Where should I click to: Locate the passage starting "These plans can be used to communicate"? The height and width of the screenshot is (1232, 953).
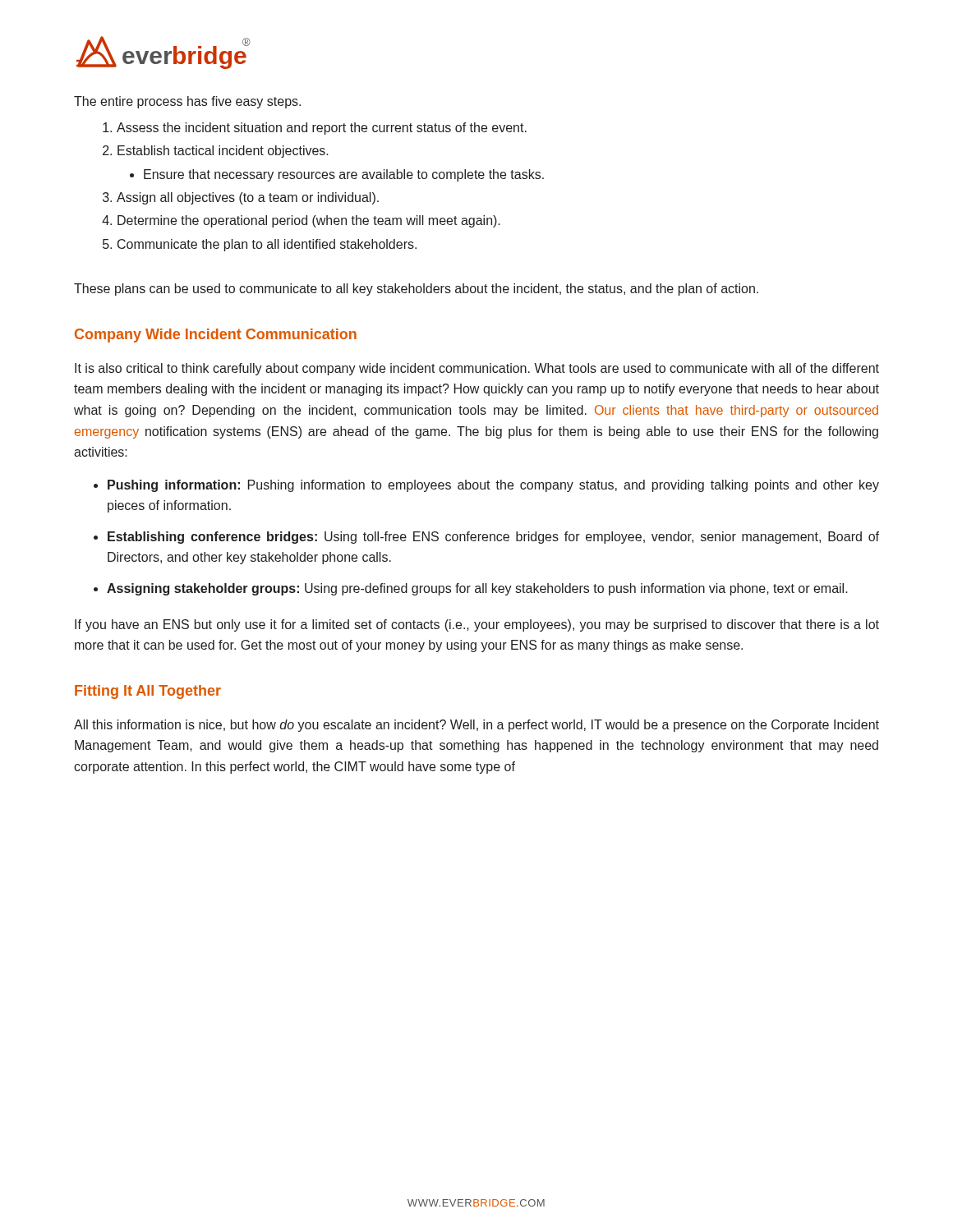tap(417, 289)
